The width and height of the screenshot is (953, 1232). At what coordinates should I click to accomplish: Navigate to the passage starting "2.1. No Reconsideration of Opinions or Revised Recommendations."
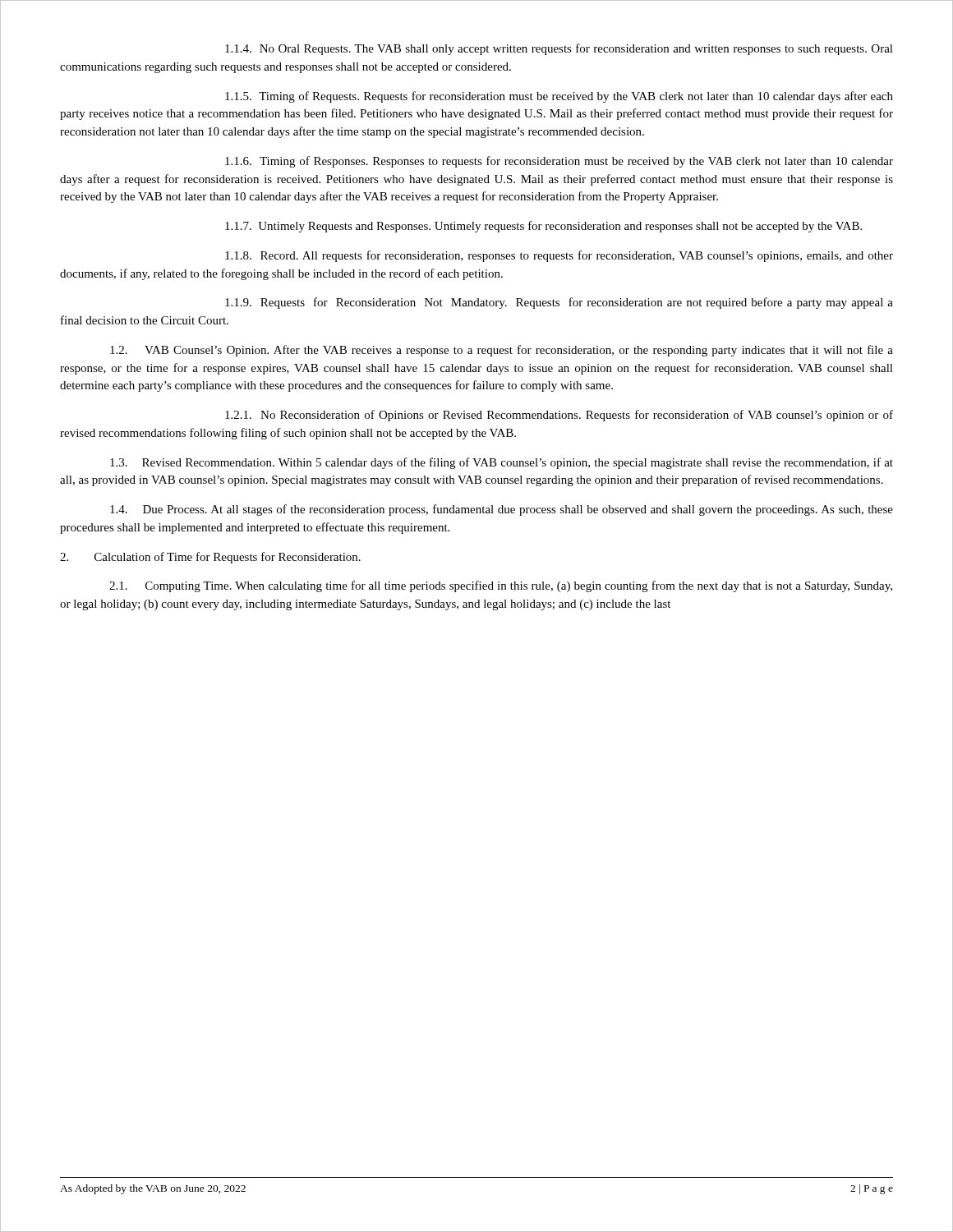(x=476, y=424)
